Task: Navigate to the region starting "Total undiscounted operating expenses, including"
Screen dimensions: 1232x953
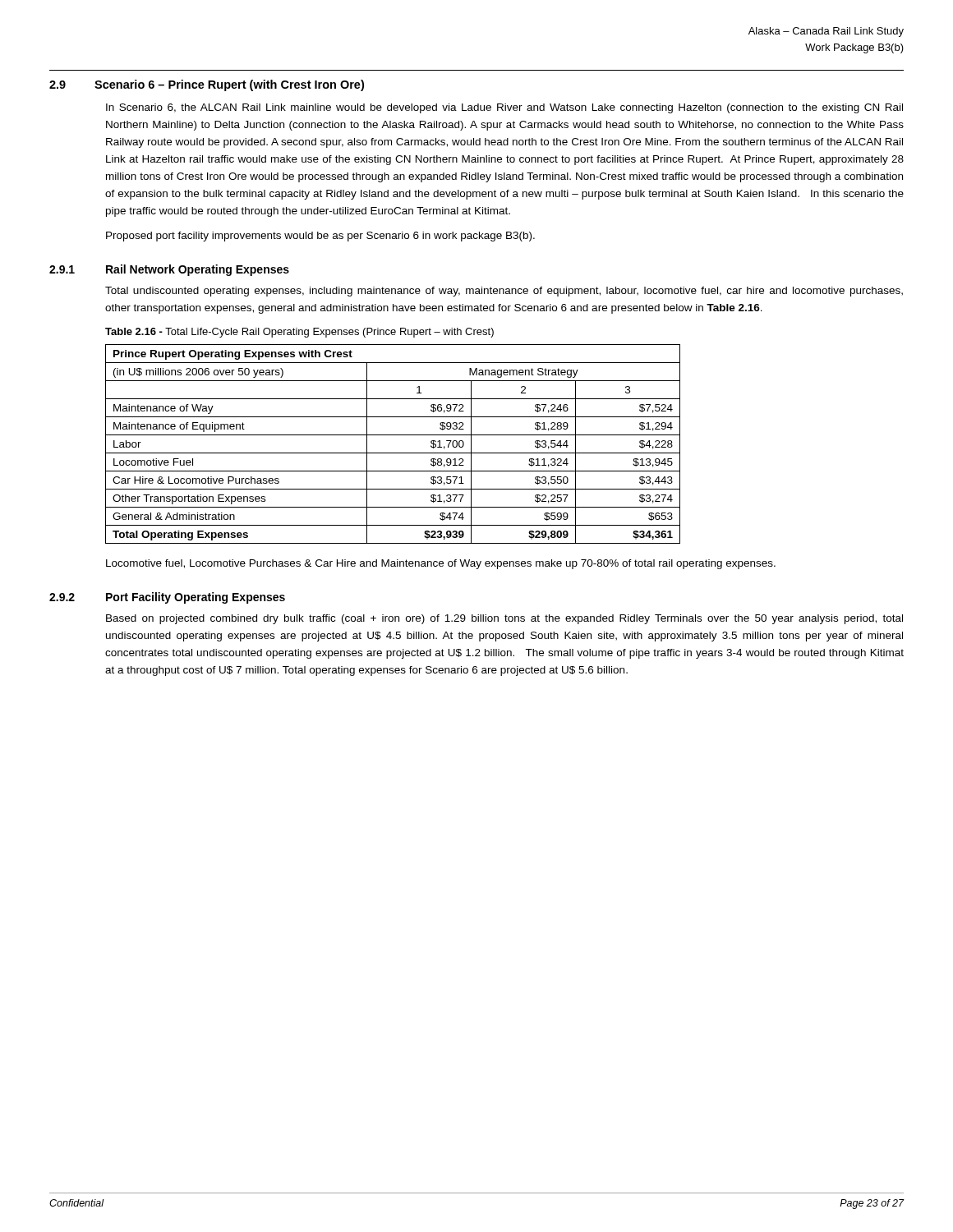Action: click(x=504, y=299)
